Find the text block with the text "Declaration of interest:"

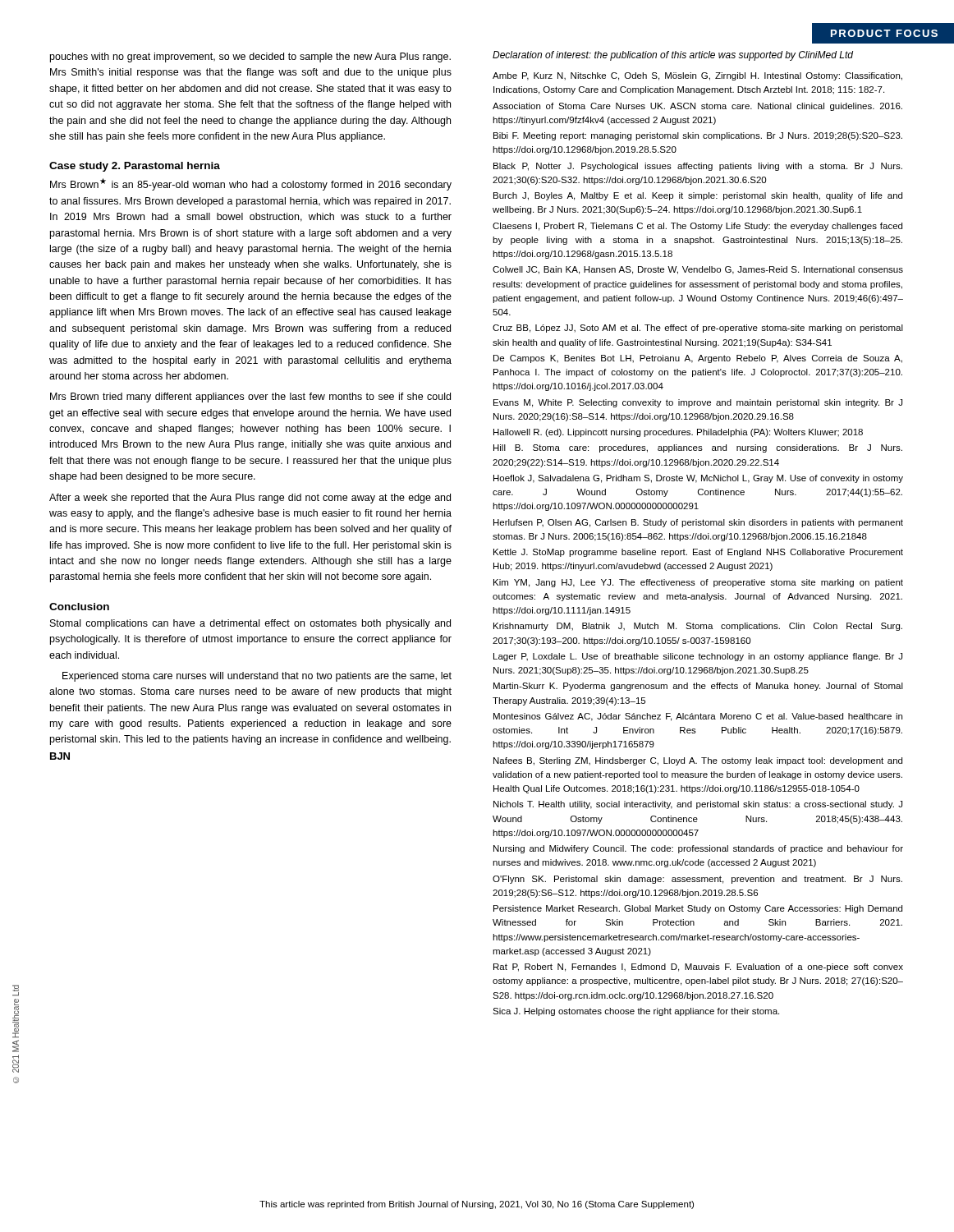coord(673,55)
